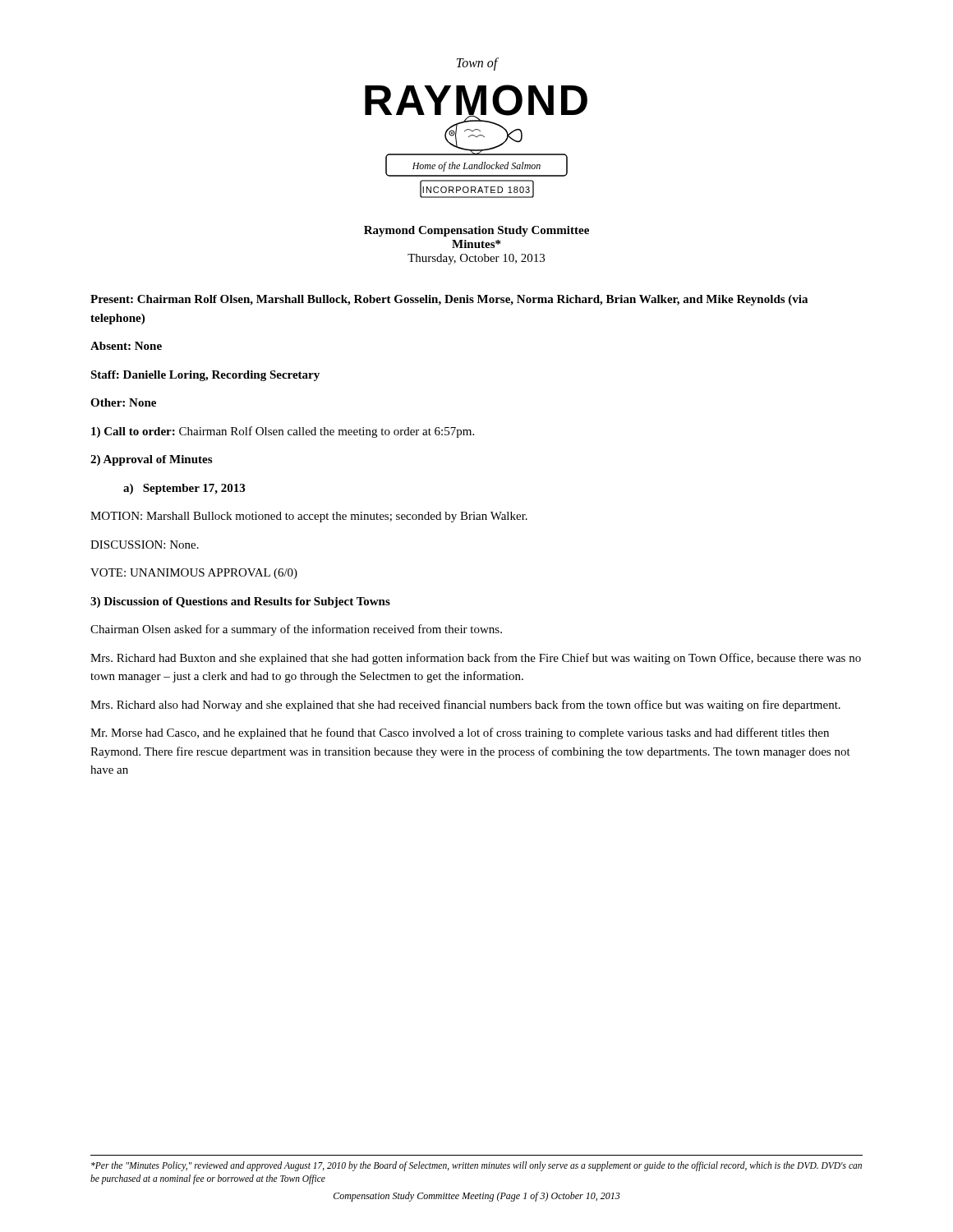Click on the block starting "Absent: None"
953x1232 pixels.
[126, 346]
